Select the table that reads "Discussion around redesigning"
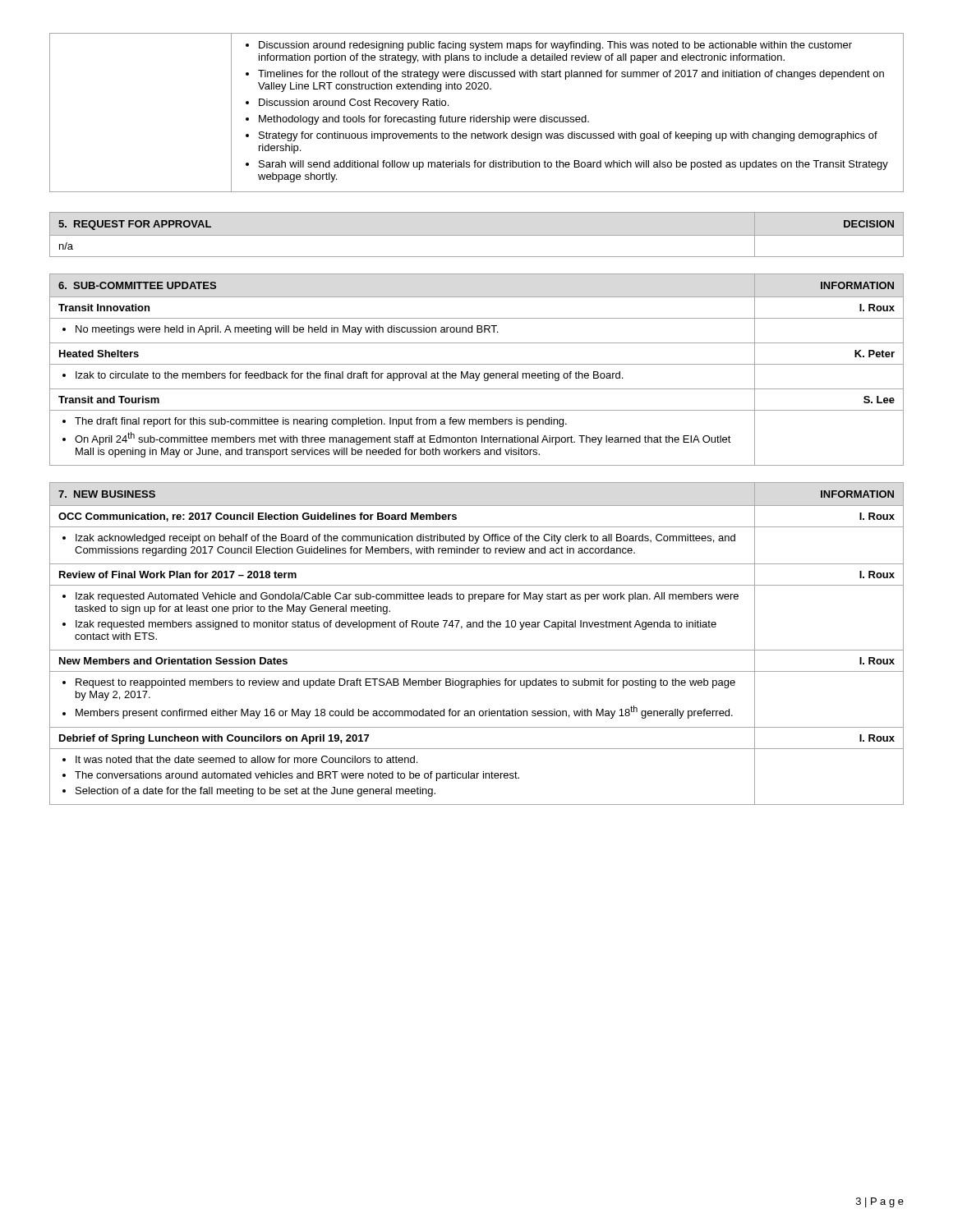This screenshot has height=1232, width=953. pos(476,113)
